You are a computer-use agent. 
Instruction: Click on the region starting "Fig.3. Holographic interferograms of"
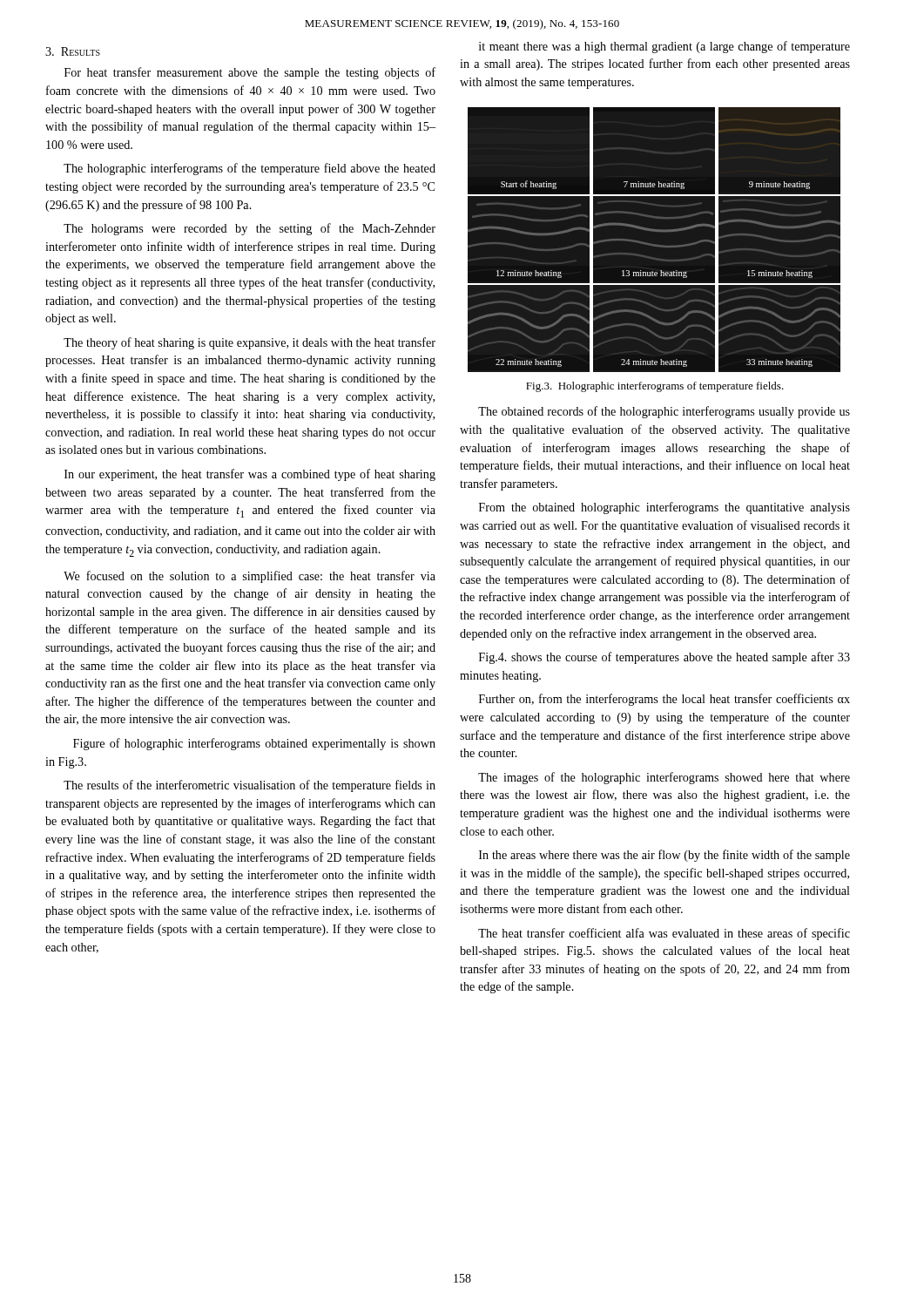(655, 385)
